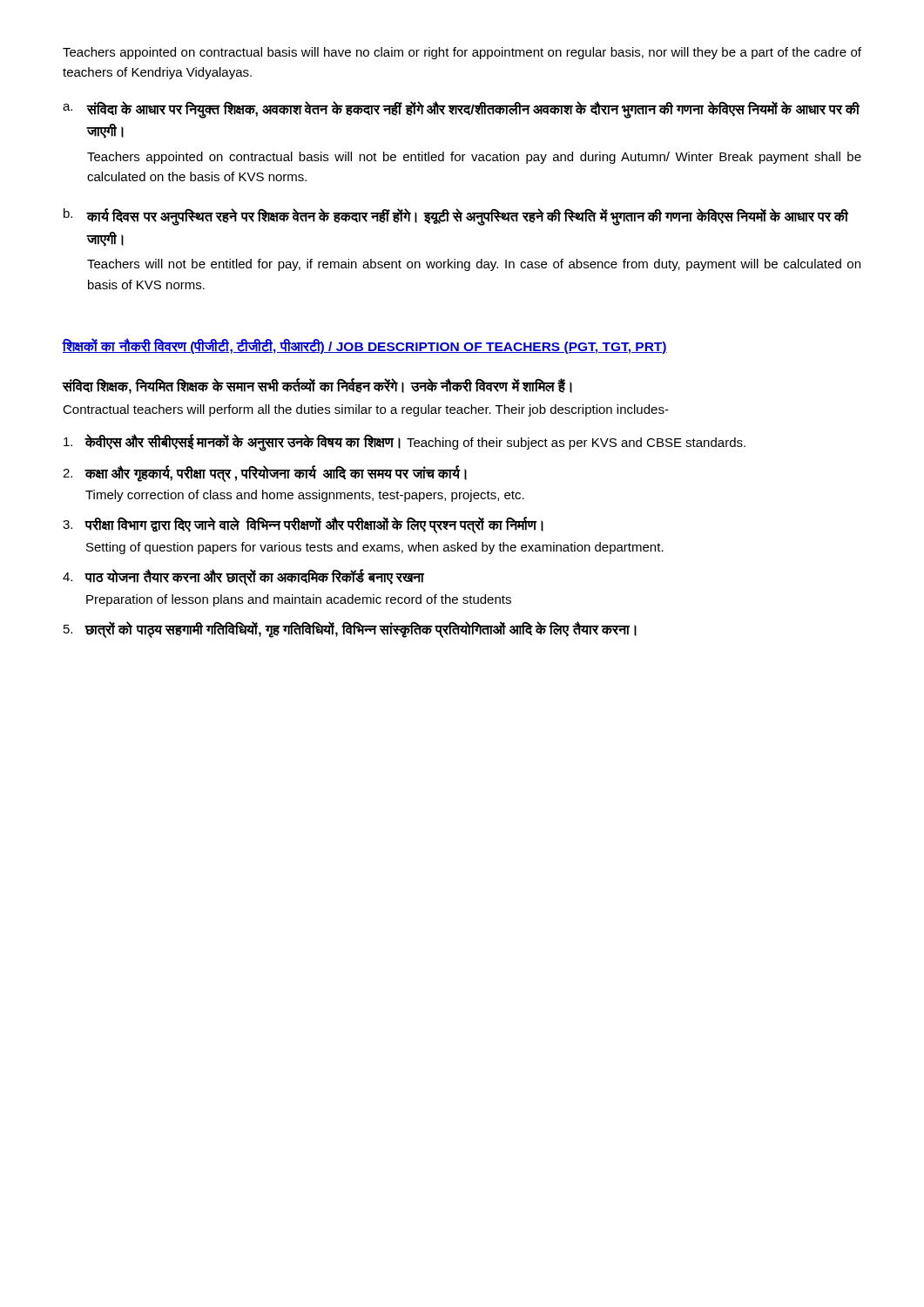Select the list item that reads "केवीएस और सीबीएसई मानकों के अनुसार उनके विषय"
Image resolution: width=924 pixels, height=1307 pixels.
point(462,443)
